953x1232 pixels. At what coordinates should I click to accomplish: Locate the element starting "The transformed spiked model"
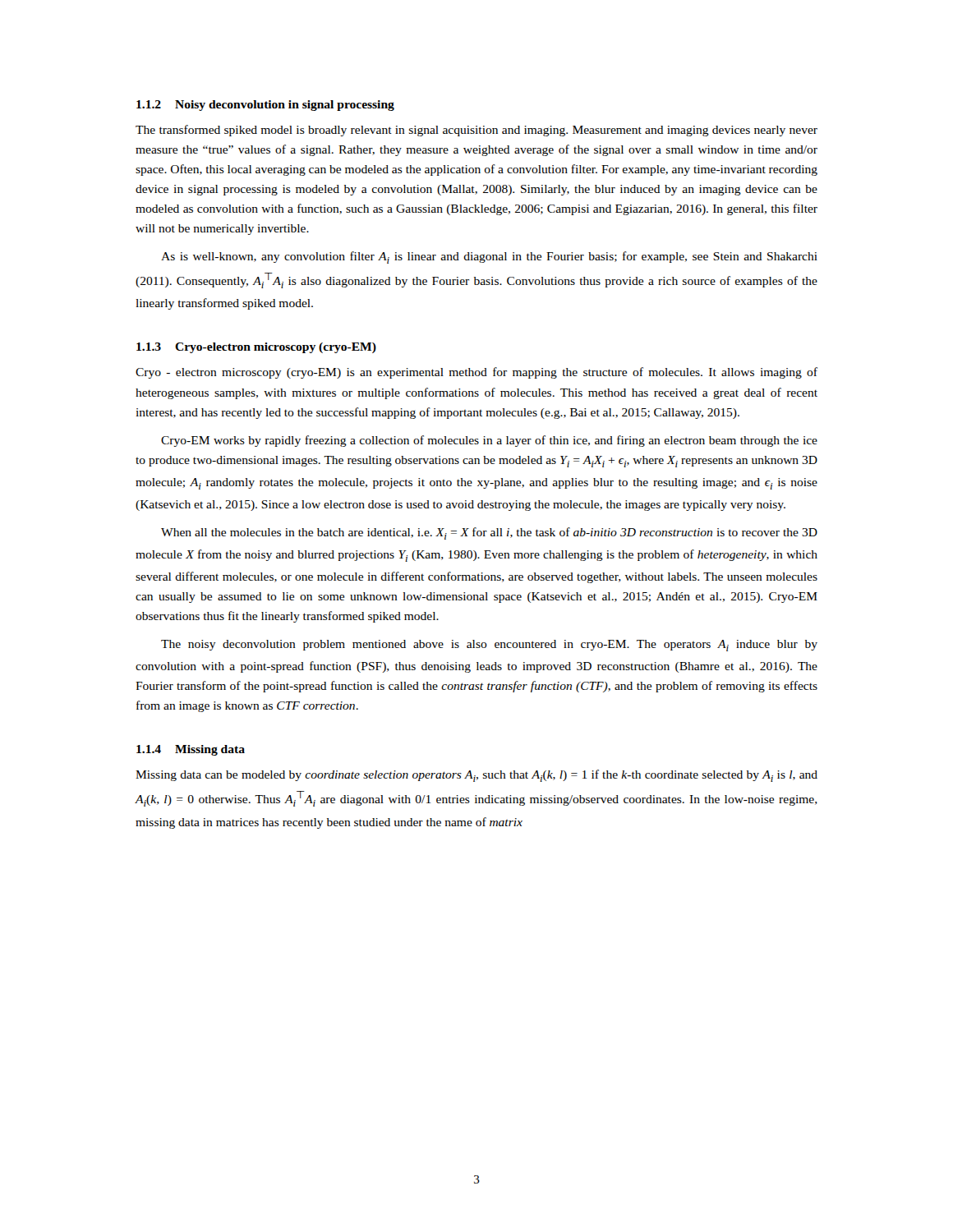click(476, 179)
